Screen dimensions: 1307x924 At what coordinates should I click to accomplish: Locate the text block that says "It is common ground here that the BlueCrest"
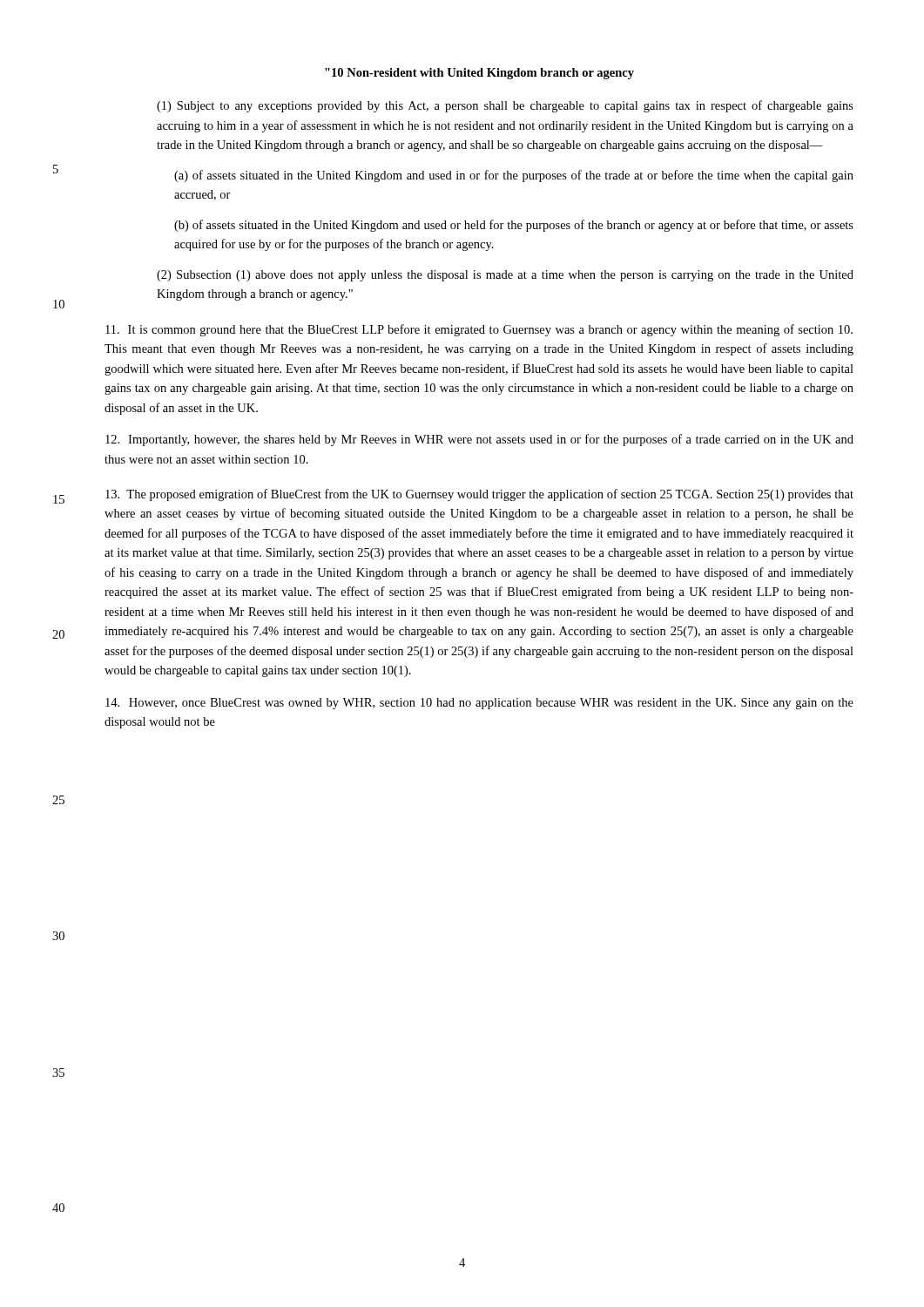(x=479, y=368)
